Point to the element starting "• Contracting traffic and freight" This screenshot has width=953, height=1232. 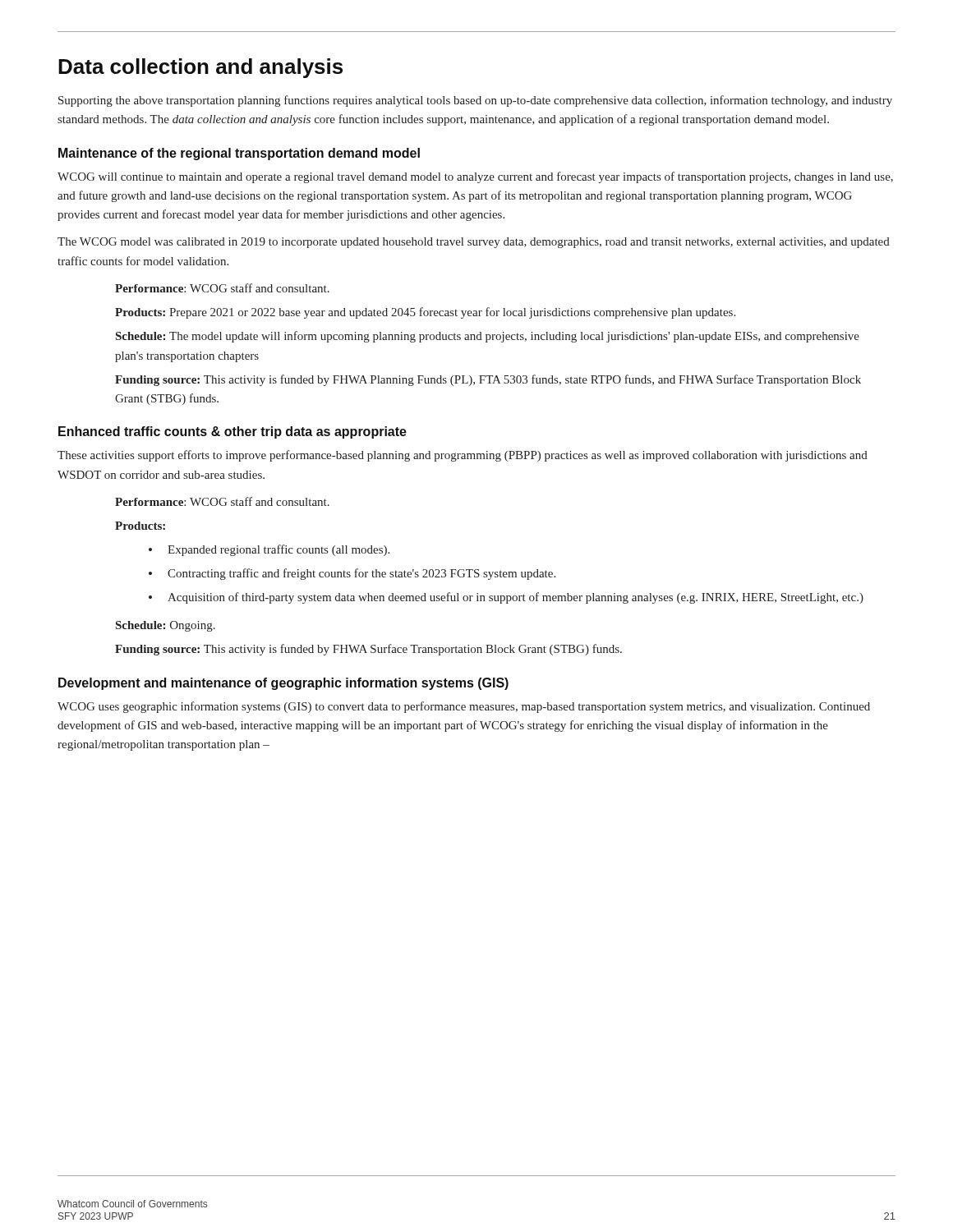pyautogui.click(x=352, y=574)
